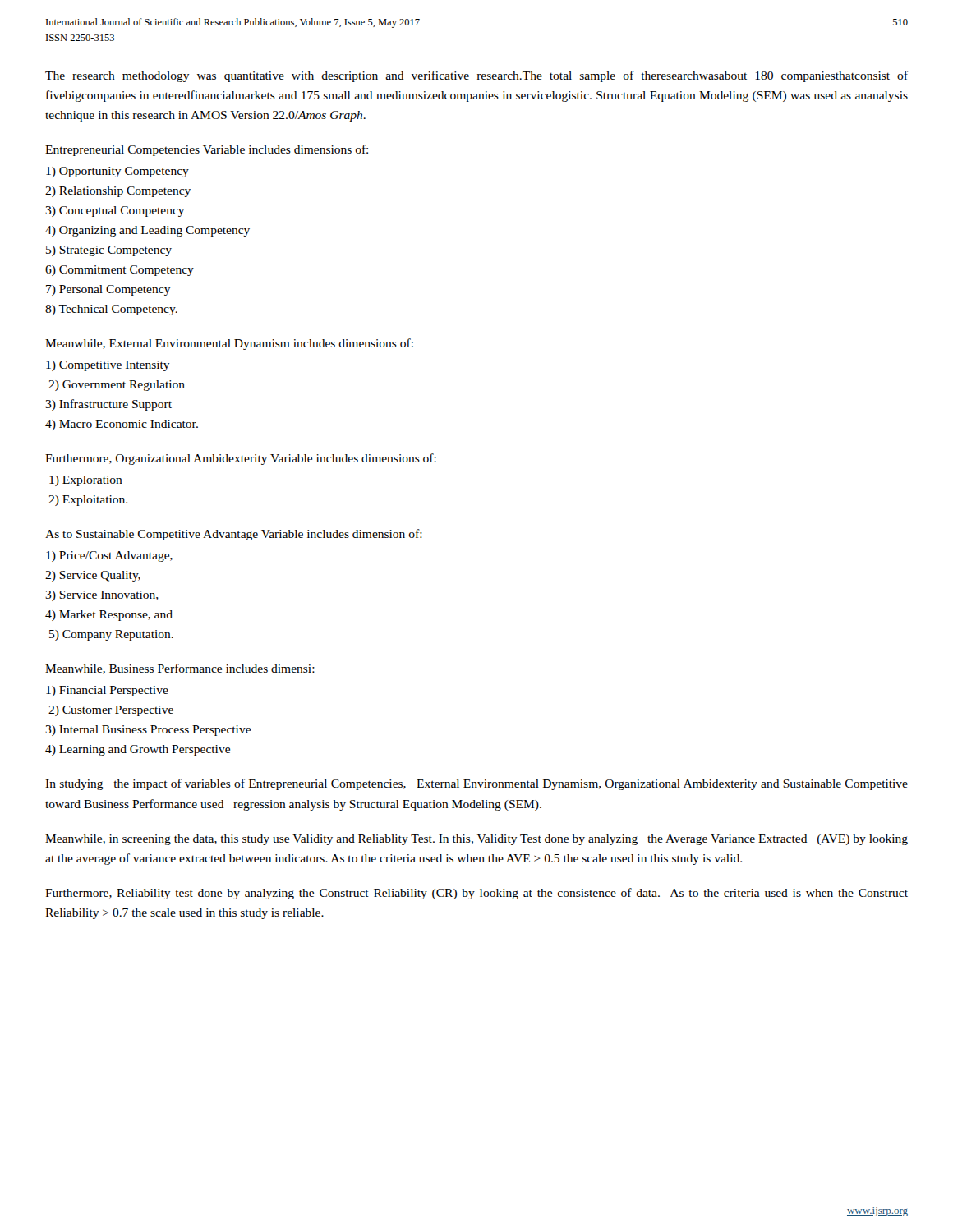953x1232 pixels.
Task: Find the text block with the text "Meanwhile, in screening the data,"
Action: pyautogui.click(x=476, y=848)
